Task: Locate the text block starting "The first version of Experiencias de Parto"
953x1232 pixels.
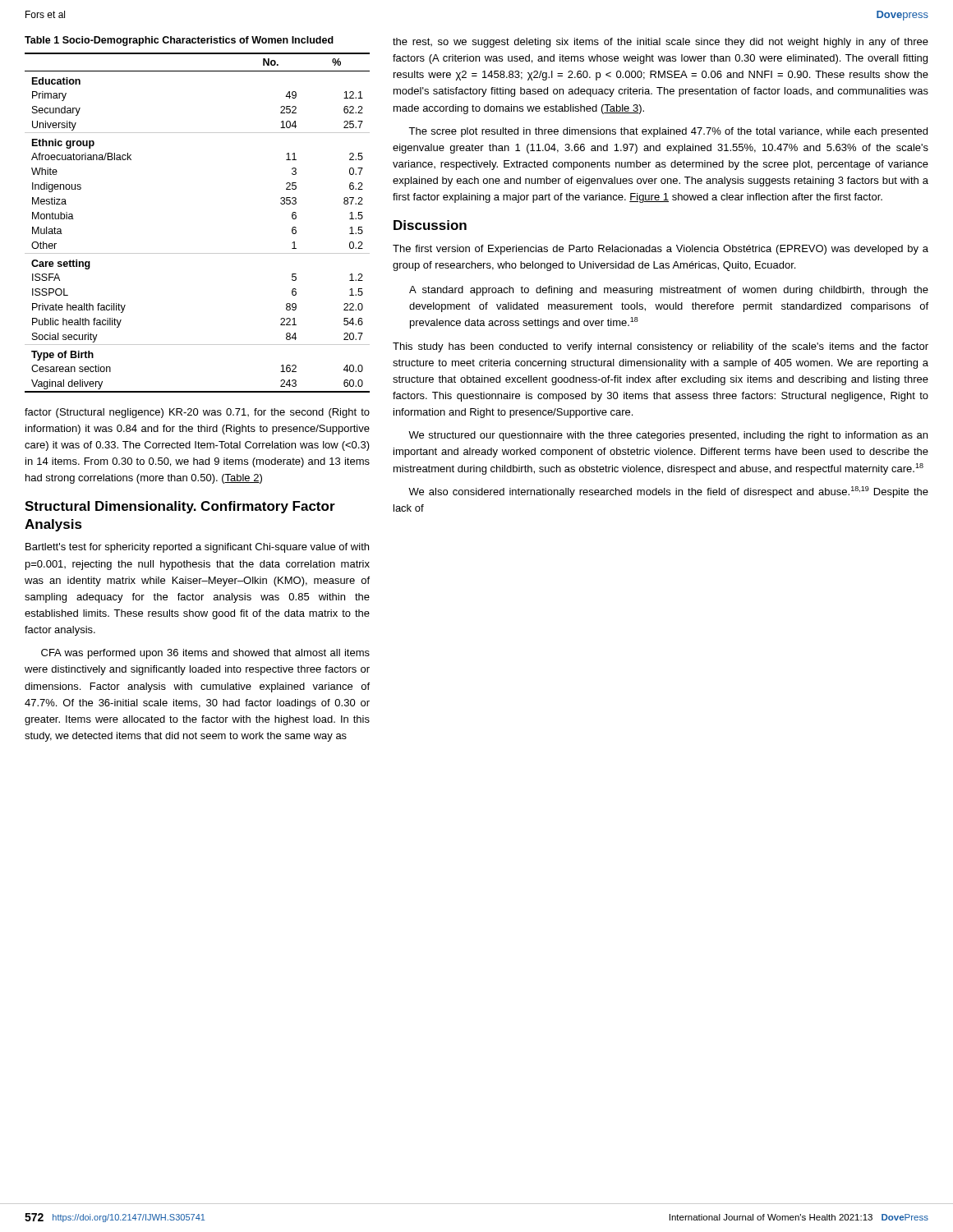Action: tap(661, 257)
